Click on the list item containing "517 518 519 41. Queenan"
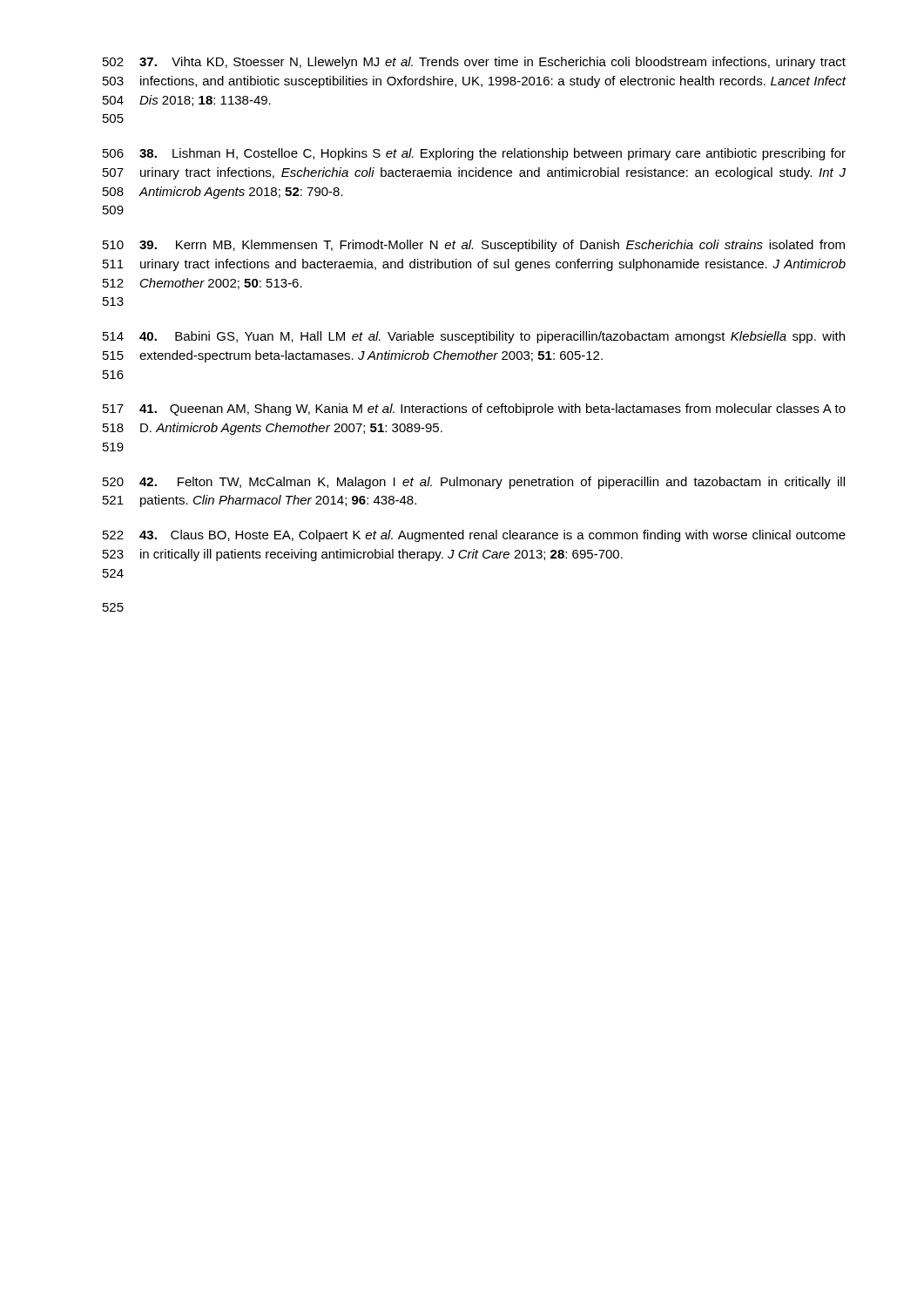924x1307 pixels. point(474,410)
